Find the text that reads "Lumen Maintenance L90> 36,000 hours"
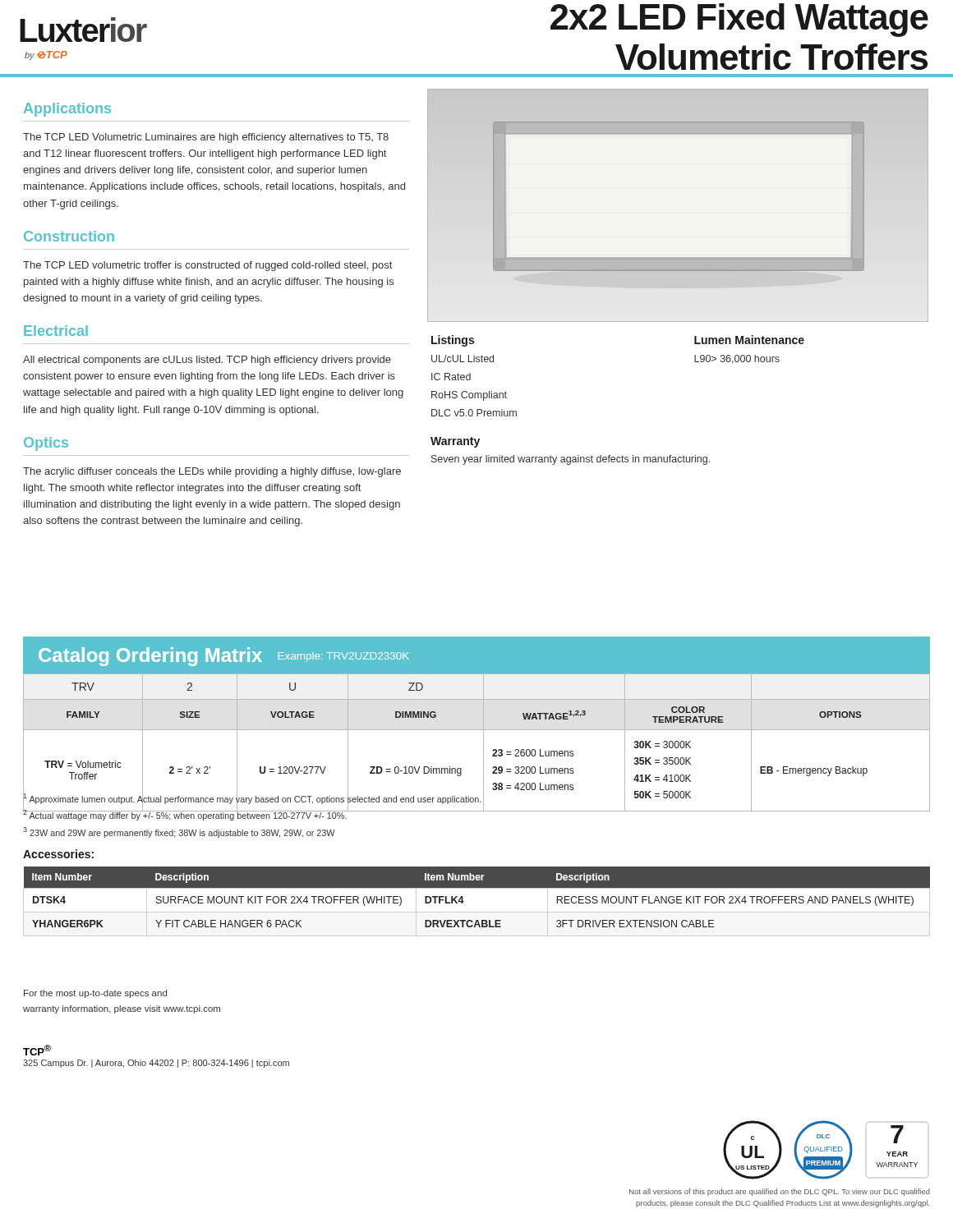The width and height of the screenshot is (953, 1232). [x=749, y=340]
